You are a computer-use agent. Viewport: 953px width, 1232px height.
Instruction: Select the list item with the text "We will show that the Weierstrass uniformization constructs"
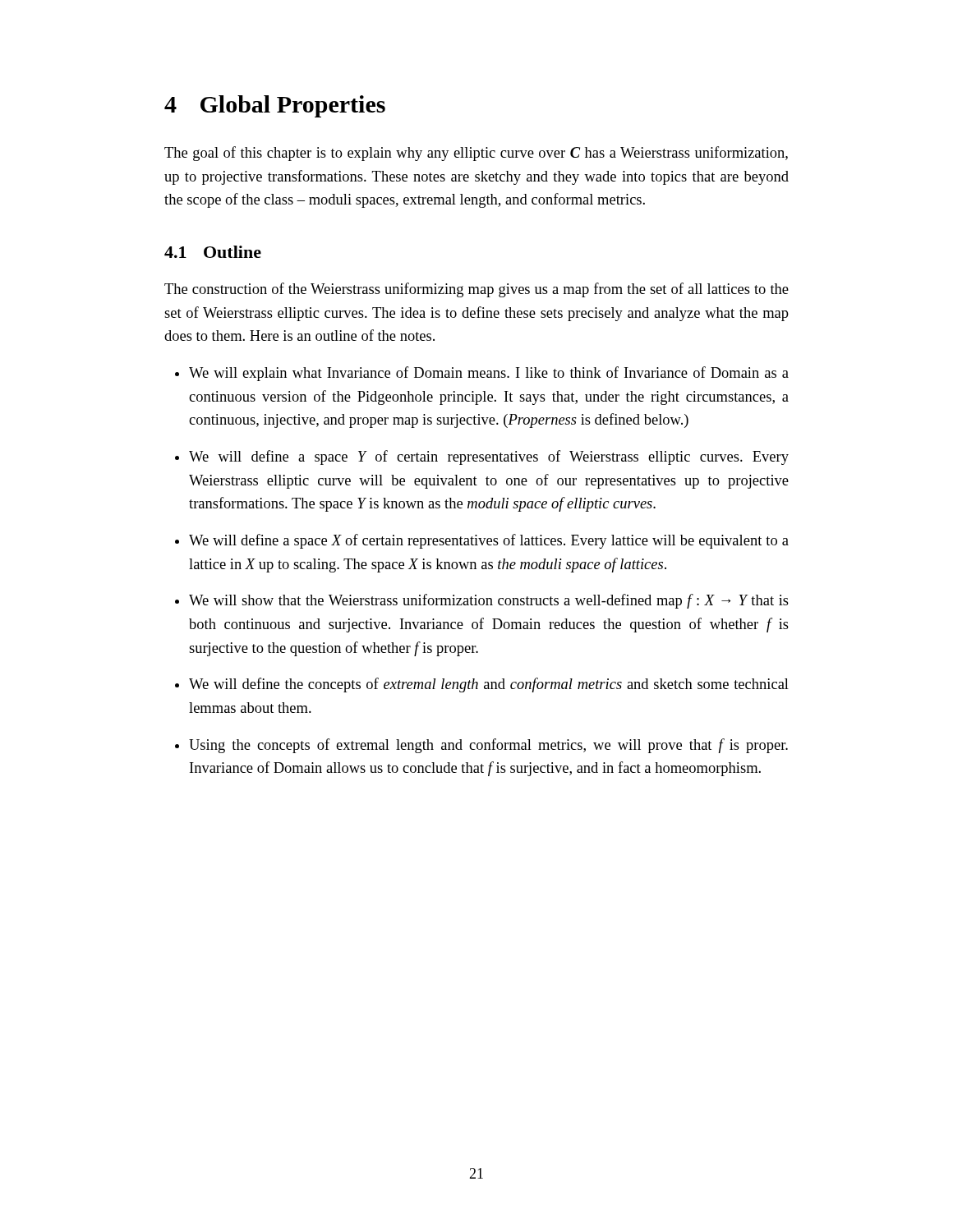click(489, 624)
